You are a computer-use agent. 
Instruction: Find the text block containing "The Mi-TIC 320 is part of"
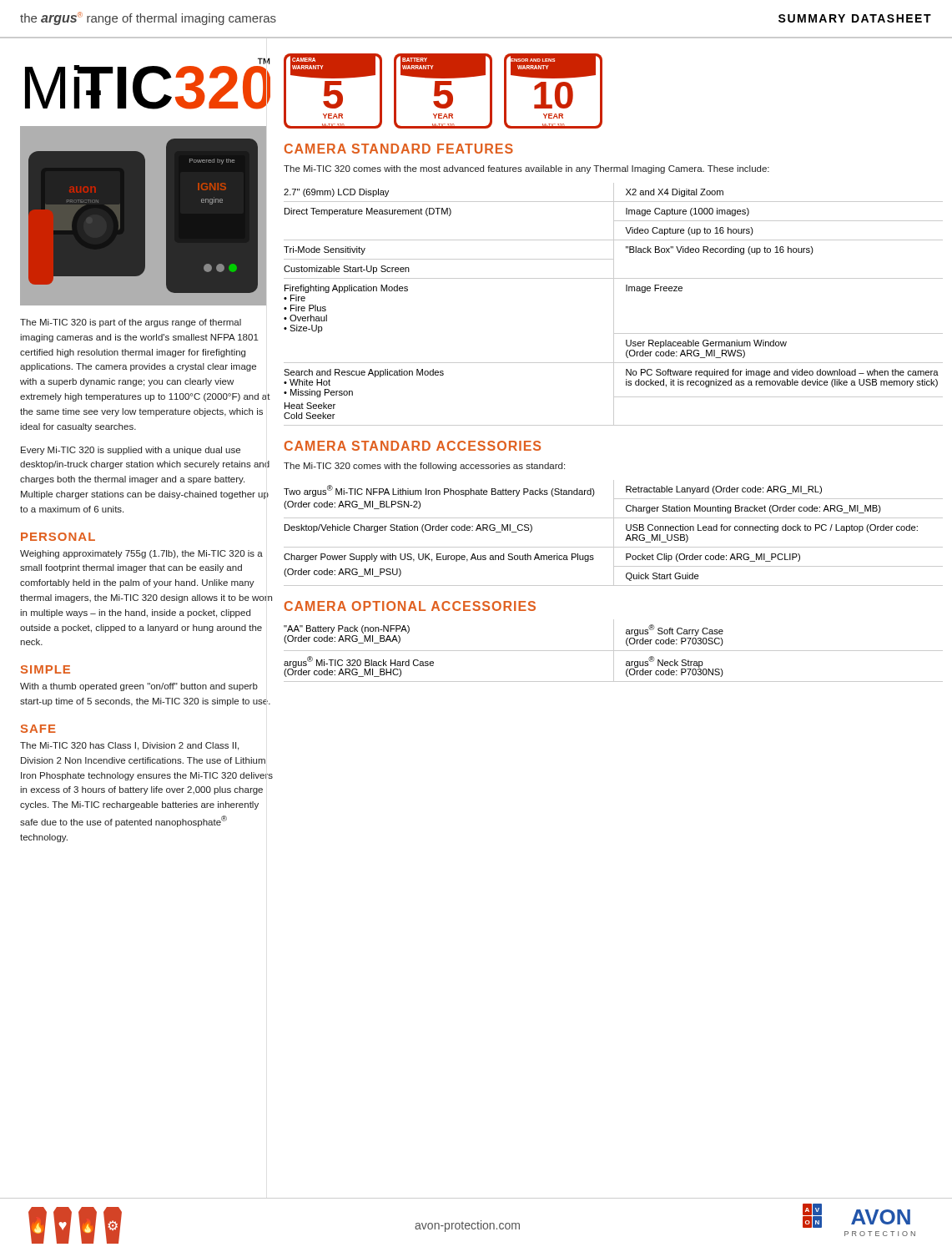[145, 374]
